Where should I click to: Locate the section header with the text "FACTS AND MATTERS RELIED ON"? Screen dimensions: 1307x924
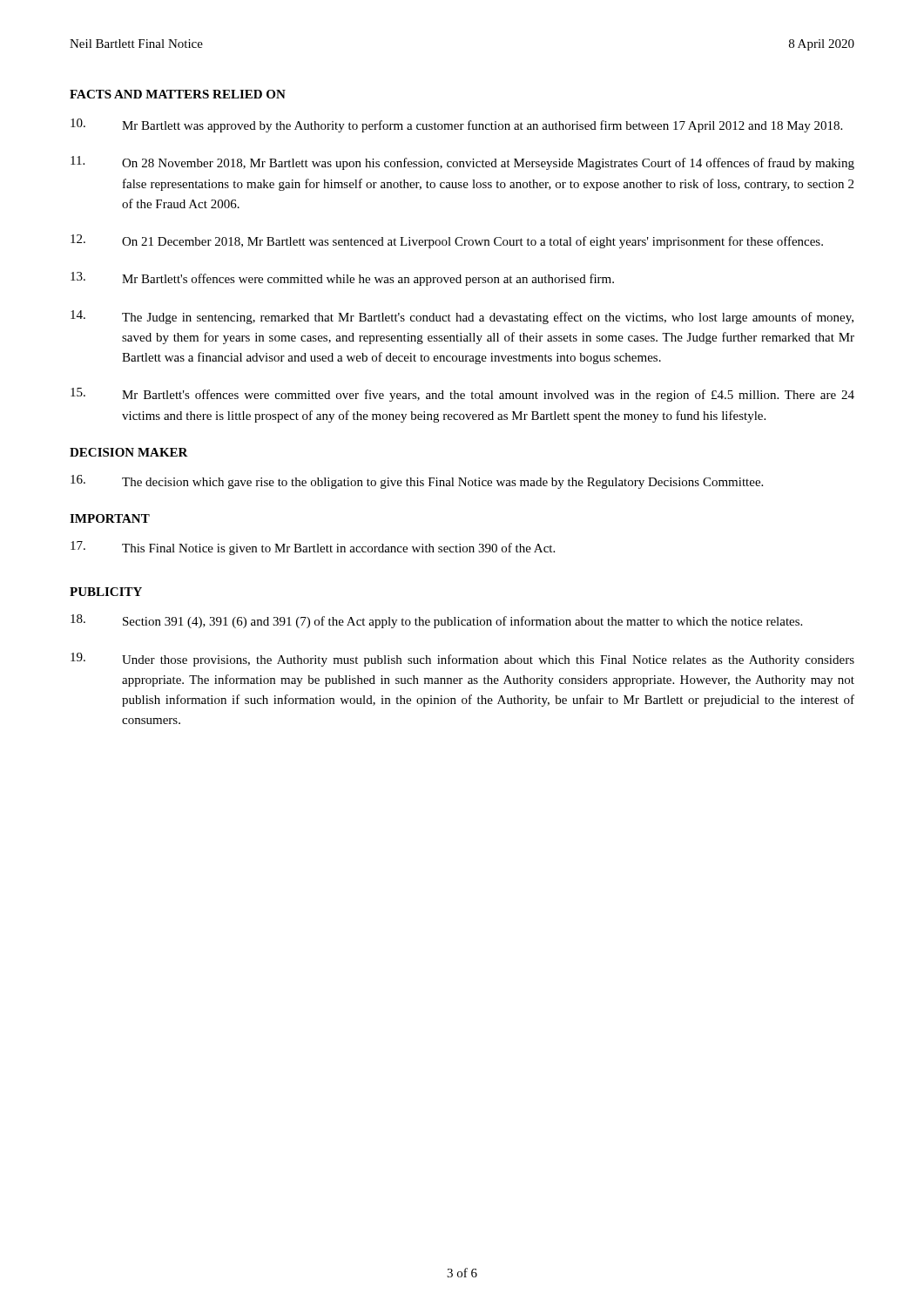(x=178, y=94)
